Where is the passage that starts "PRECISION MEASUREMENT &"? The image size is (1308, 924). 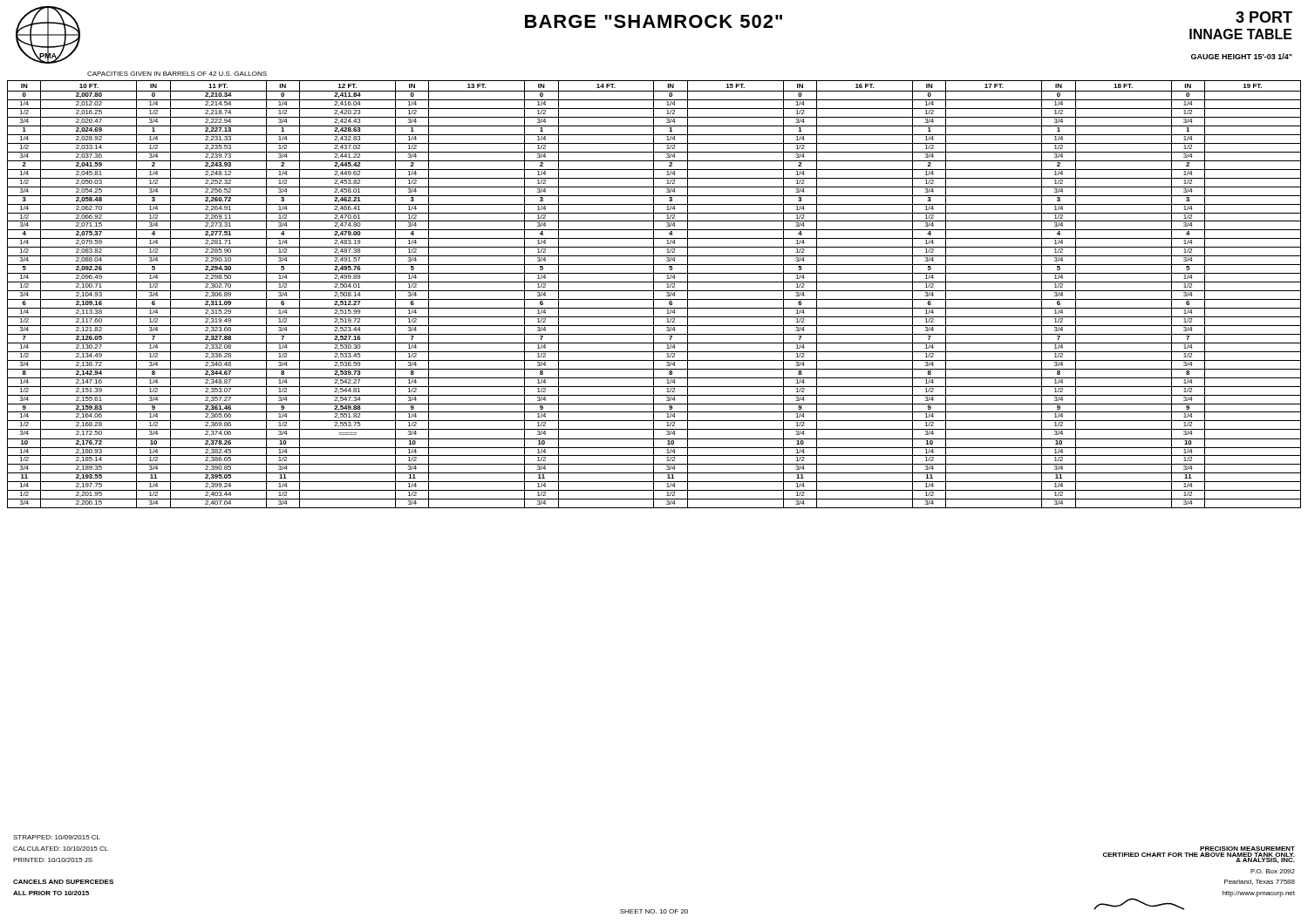point(1247,872)
